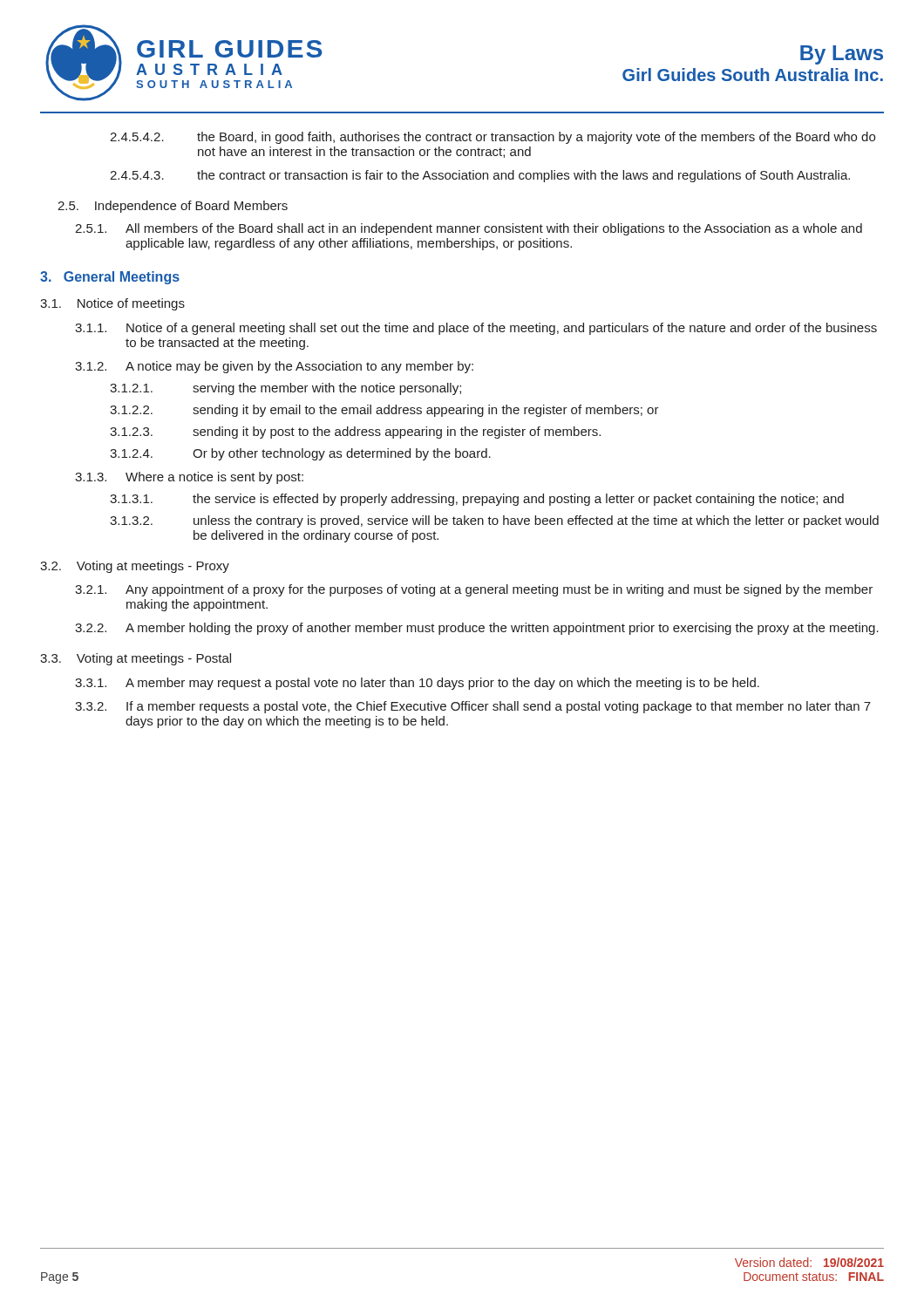
Task: Click on the text block starting "3.1.2.4. Or by"
Action: [301, 453]
